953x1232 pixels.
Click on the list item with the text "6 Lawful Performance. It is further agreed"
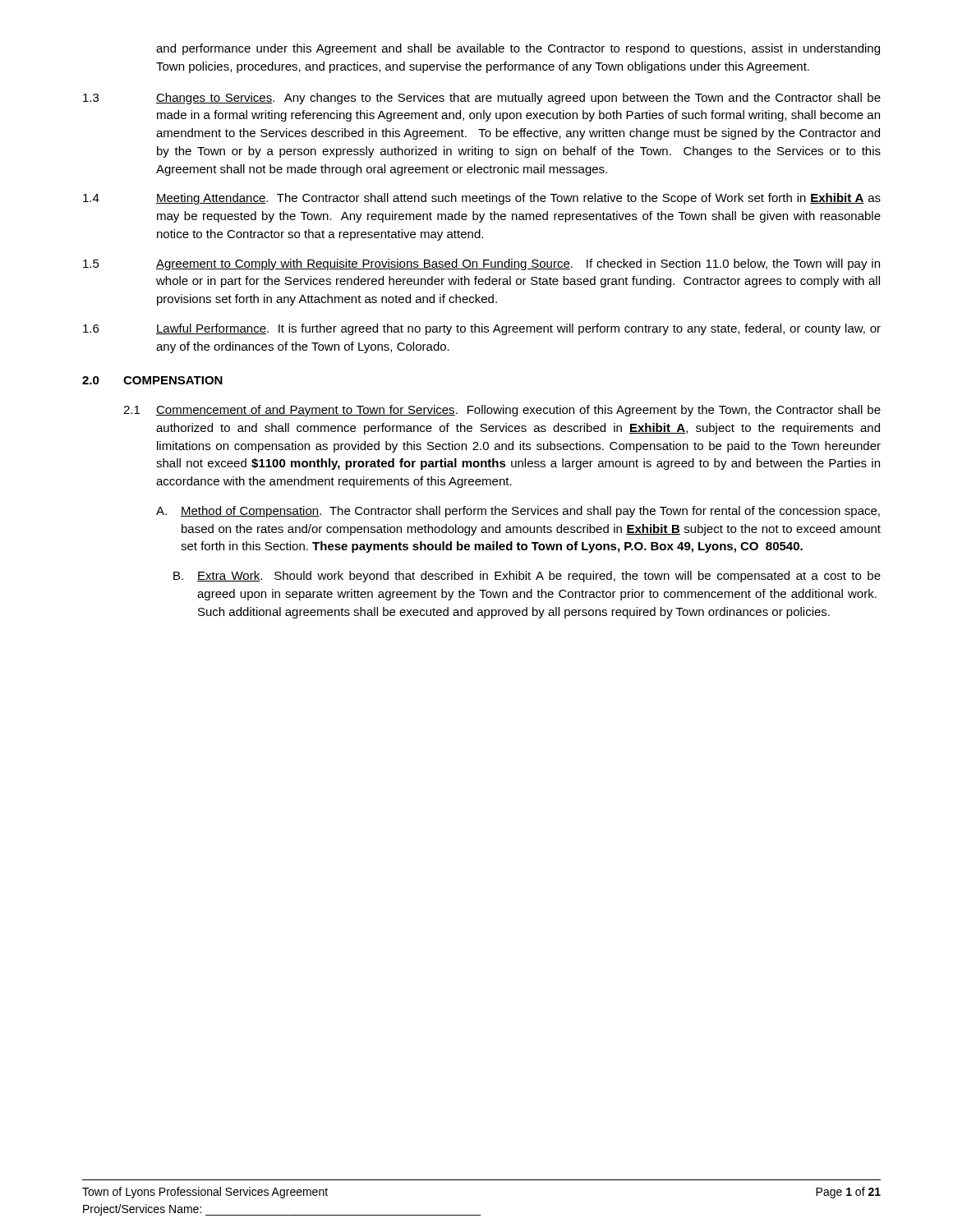481,337
